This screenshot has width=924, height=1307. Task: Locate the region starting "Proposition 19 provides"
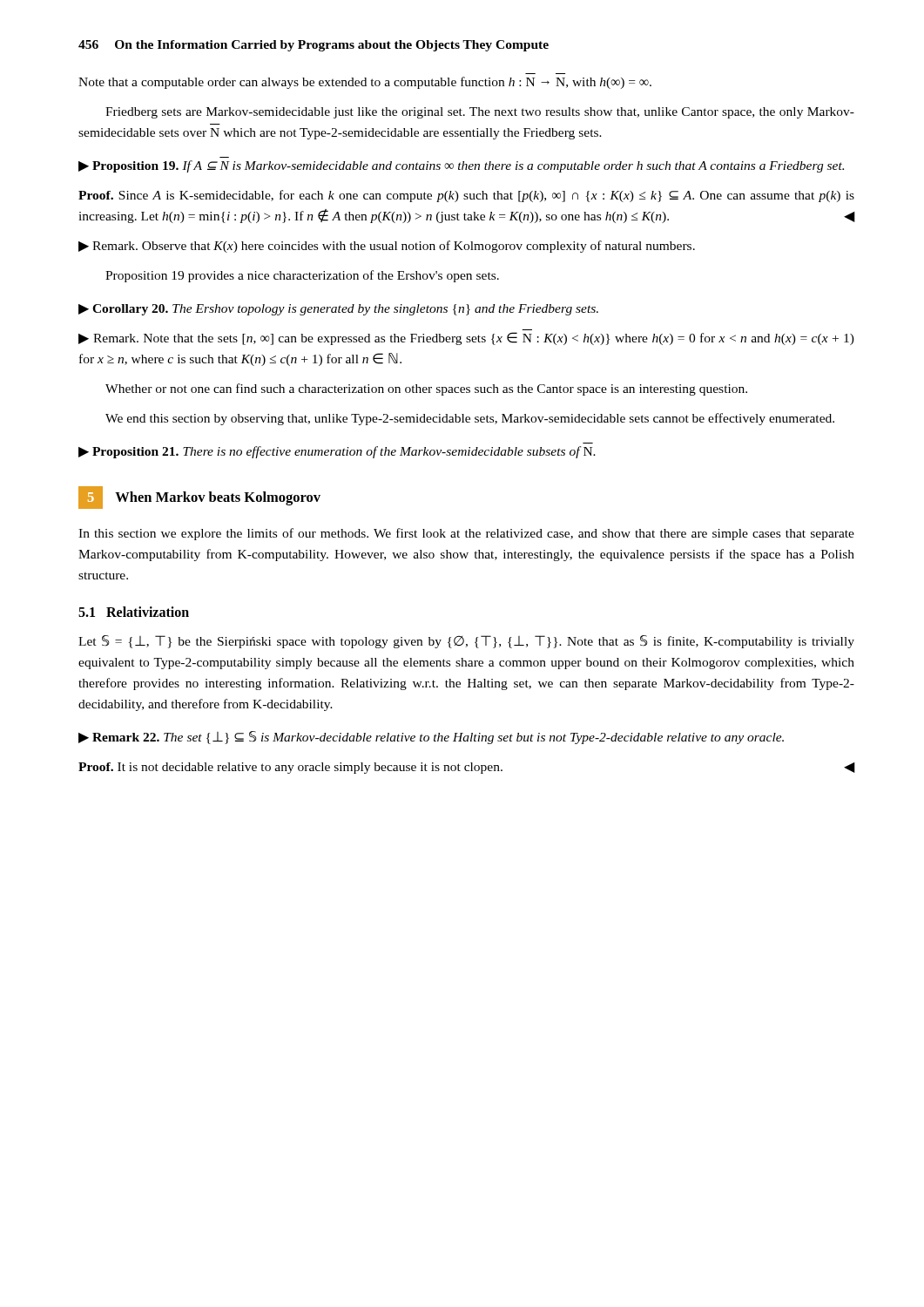click(x=466, y=275)
